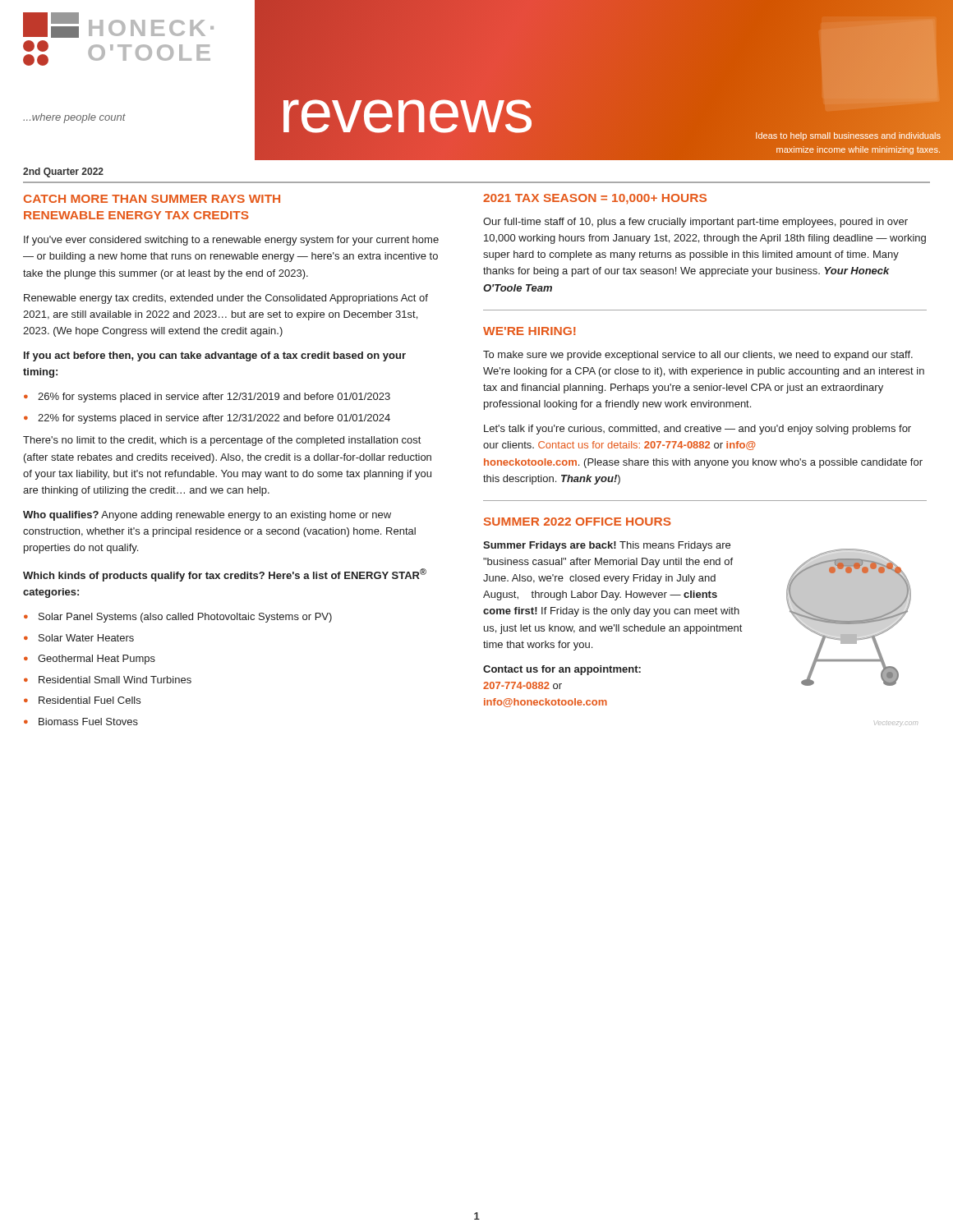Viewport: 953px width, 1232px height.
Task: Locate the text block that reads "Summer Fridays are"
Action: tap(613, 594)
